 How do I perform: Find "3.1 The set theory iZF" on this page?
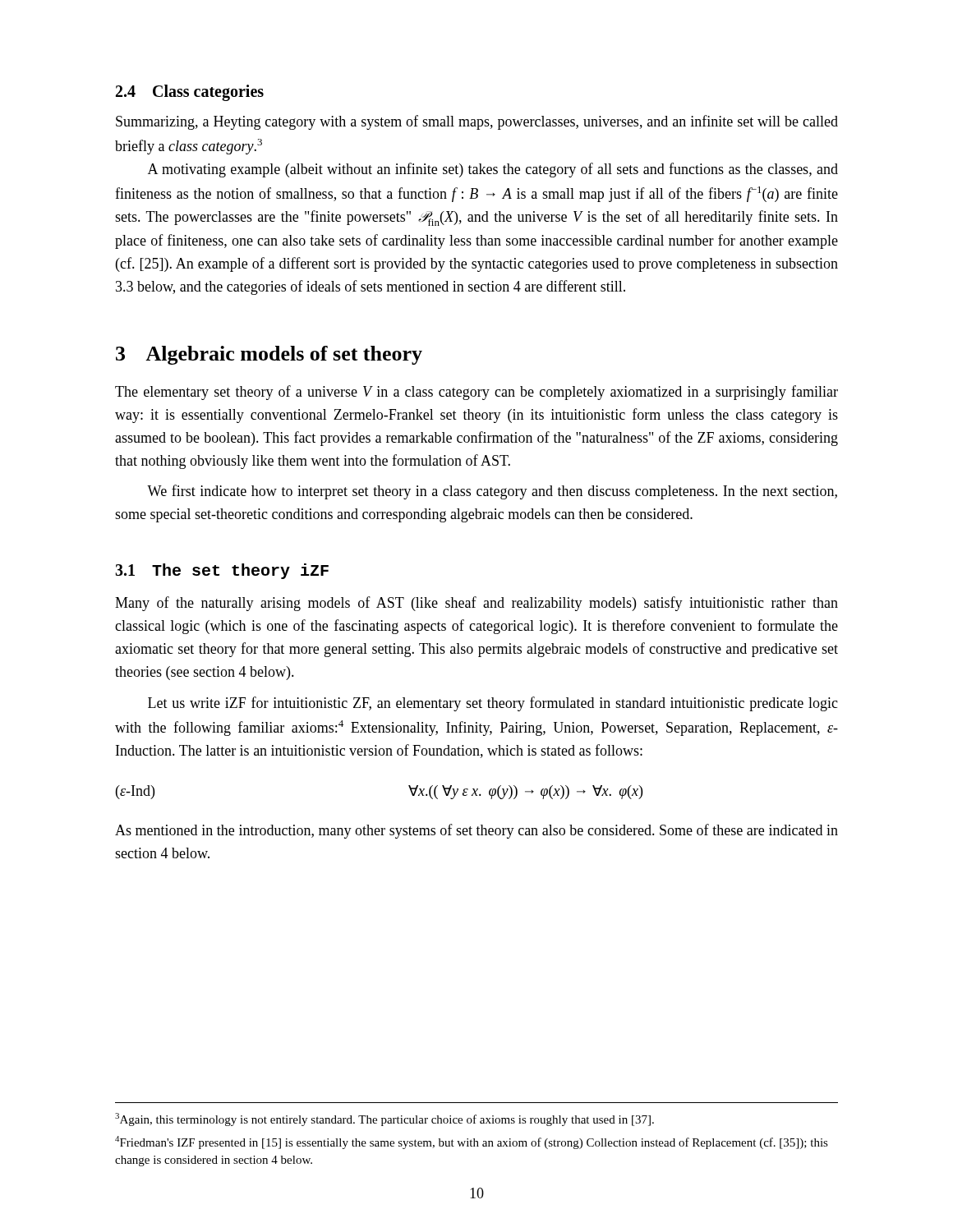pyautogui.click(x=222, y=571)
